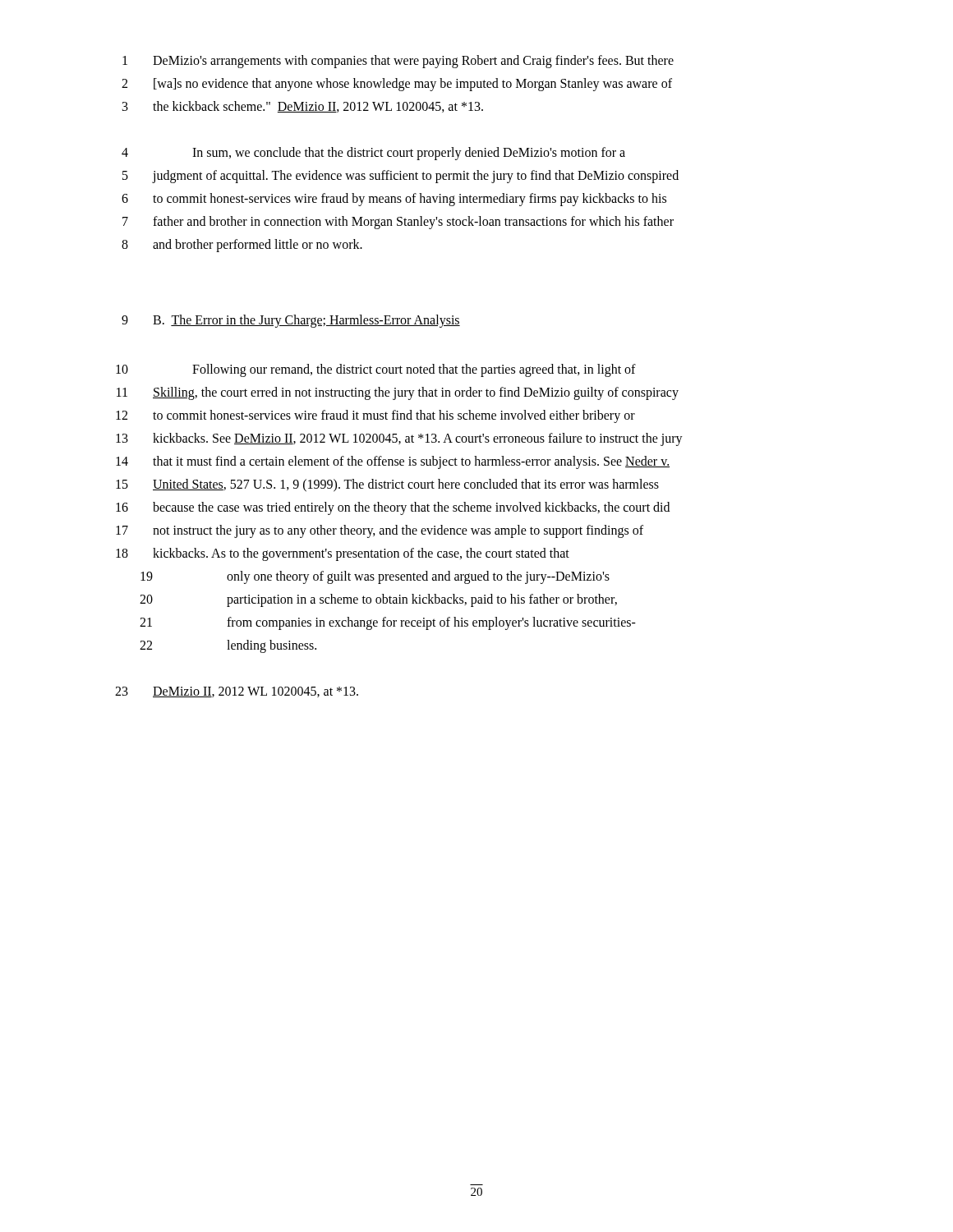Find the region starting "10 Following our remand, the district"

(485, 370)
